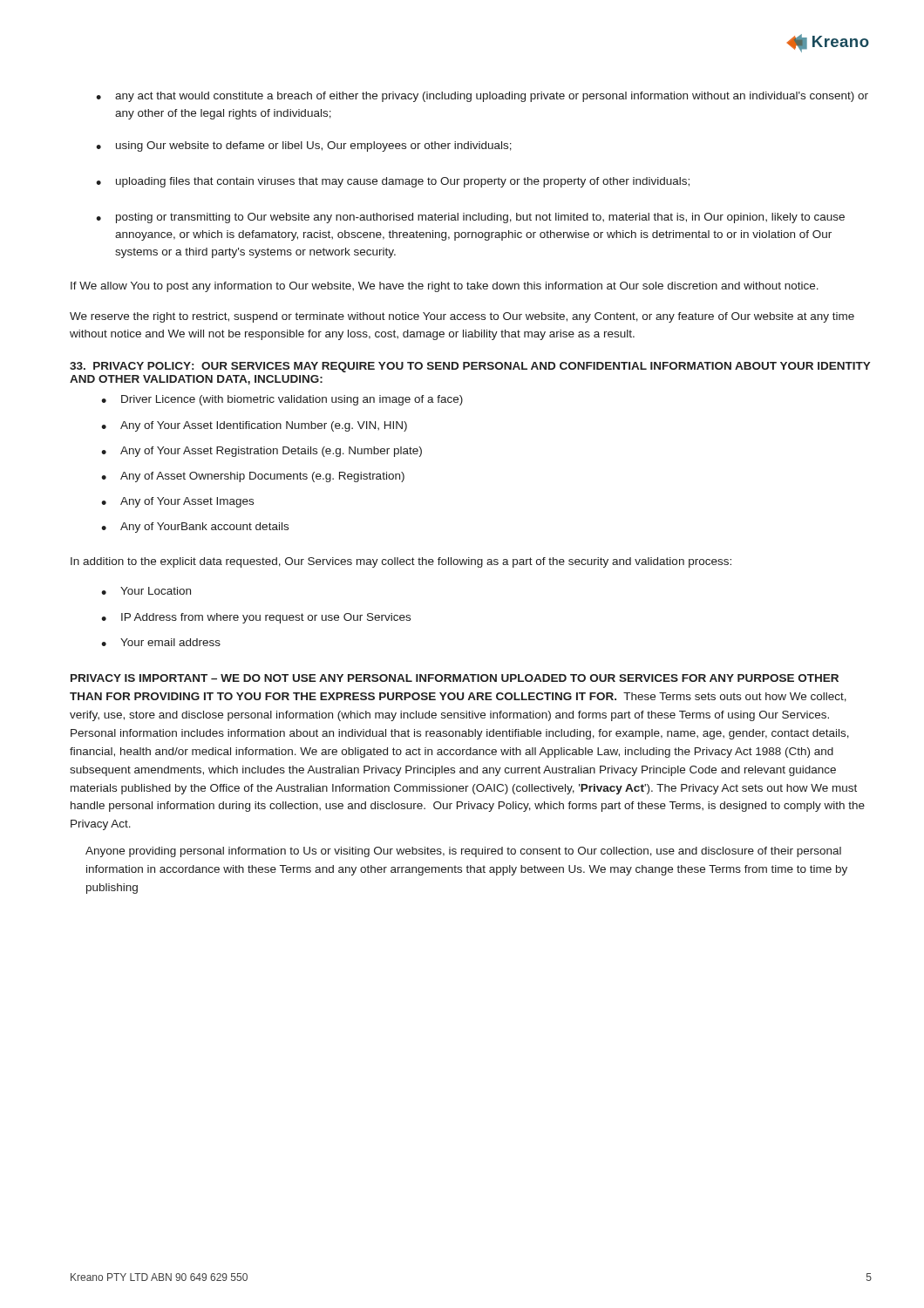
Task: Find the passage starting "• Any of Your Asset Identification"
Action: pyautogui.click(x=254, y=427)
